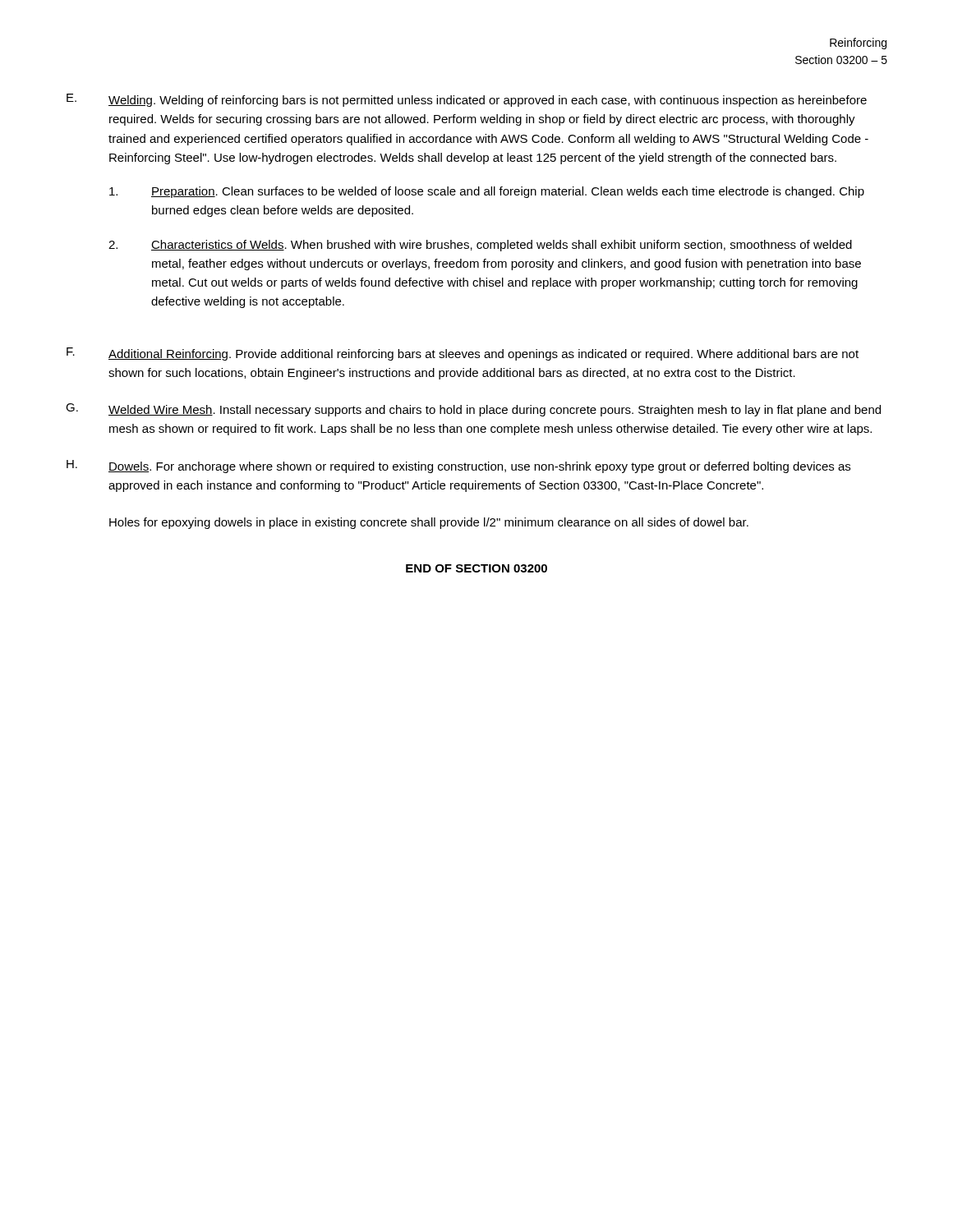Select the list item that says "H. Dowels. For anchorage where shown or"
This screenshot has width=953, height=1232.
pos(476,475)
